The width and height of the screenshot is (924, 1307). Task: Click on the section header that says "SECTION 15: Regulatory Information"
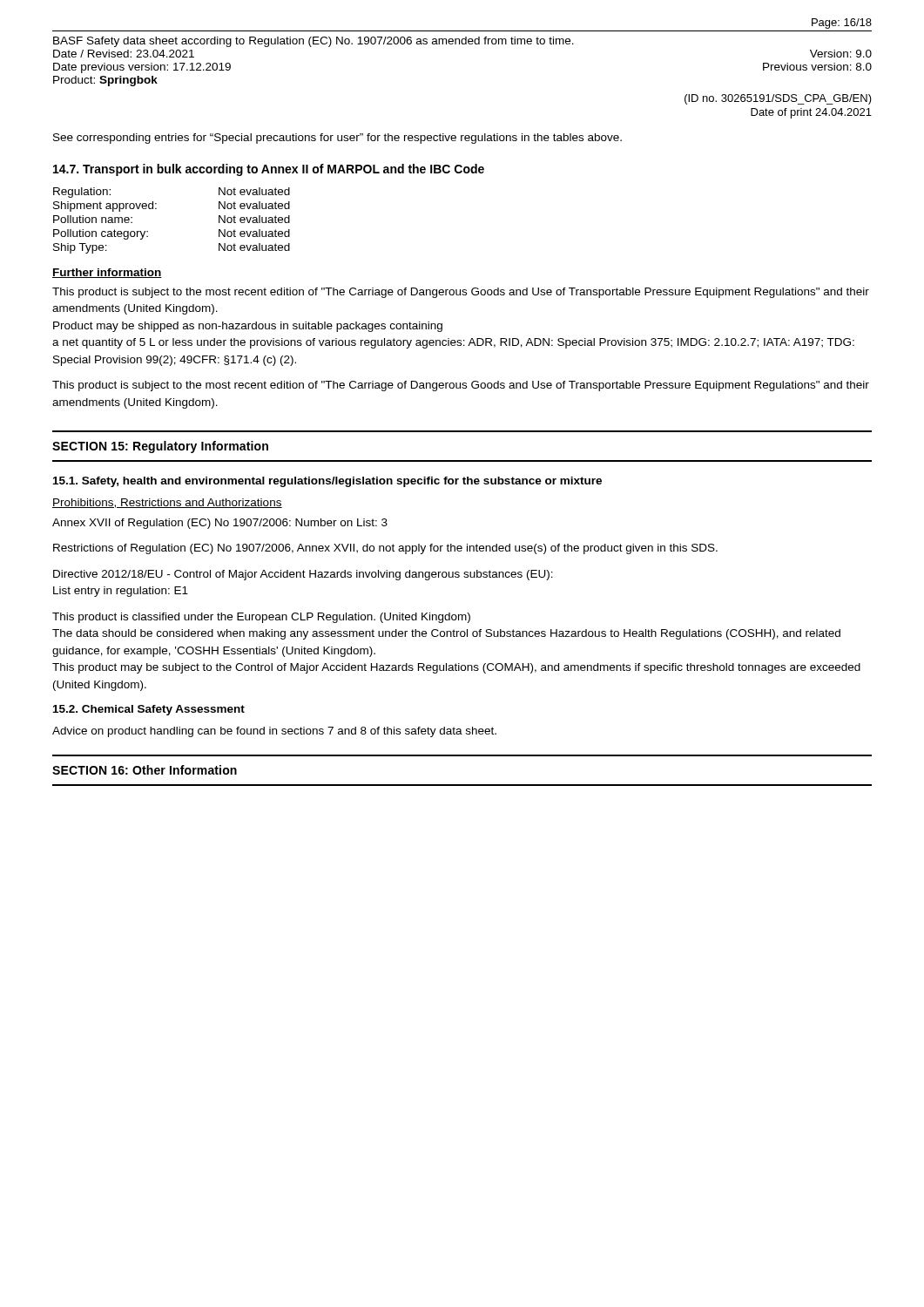161,446
